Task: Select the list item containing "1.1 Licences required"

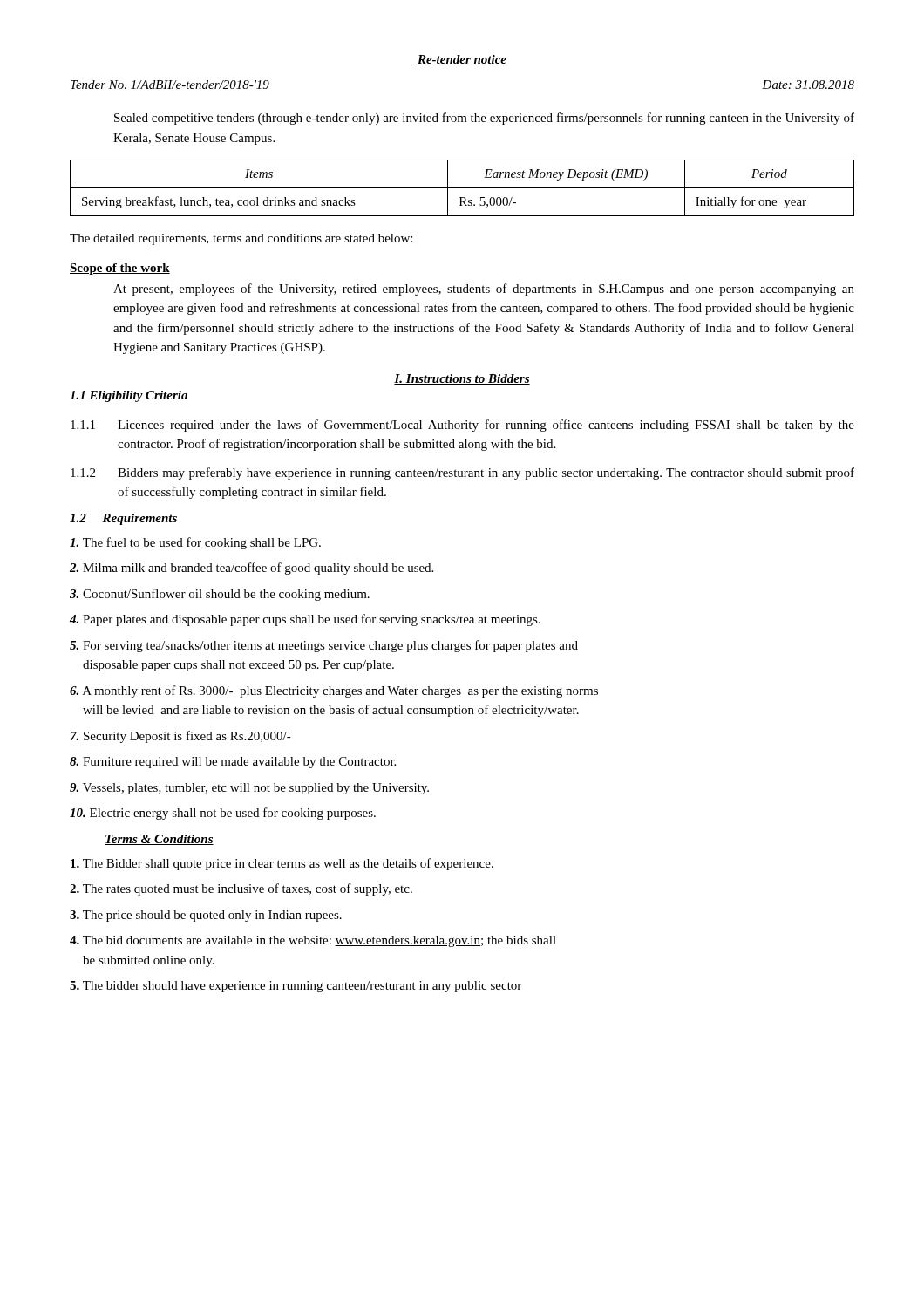Action: 462,434
